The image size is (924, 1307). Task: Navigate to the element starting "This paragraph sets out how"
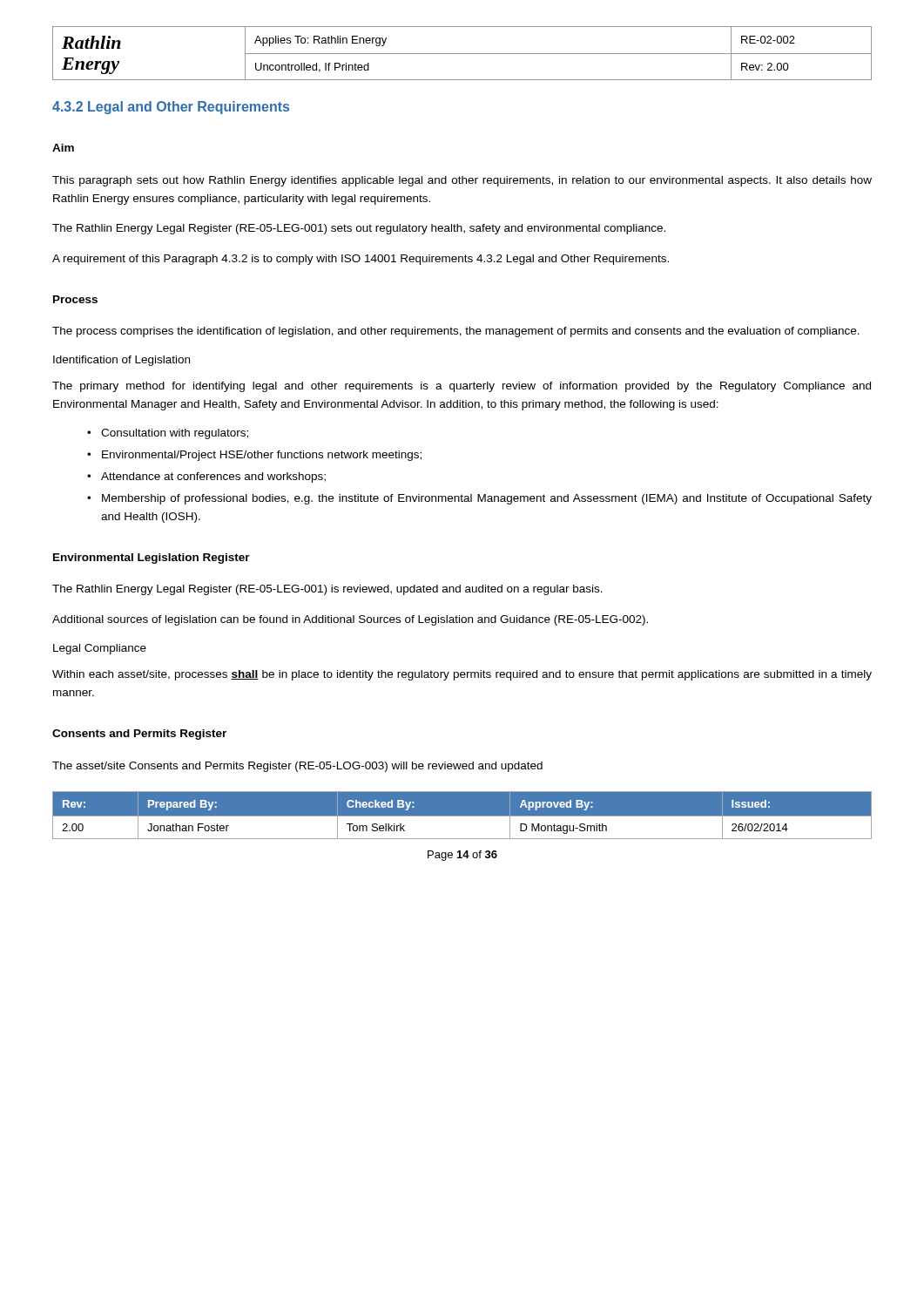coord(462,190)
